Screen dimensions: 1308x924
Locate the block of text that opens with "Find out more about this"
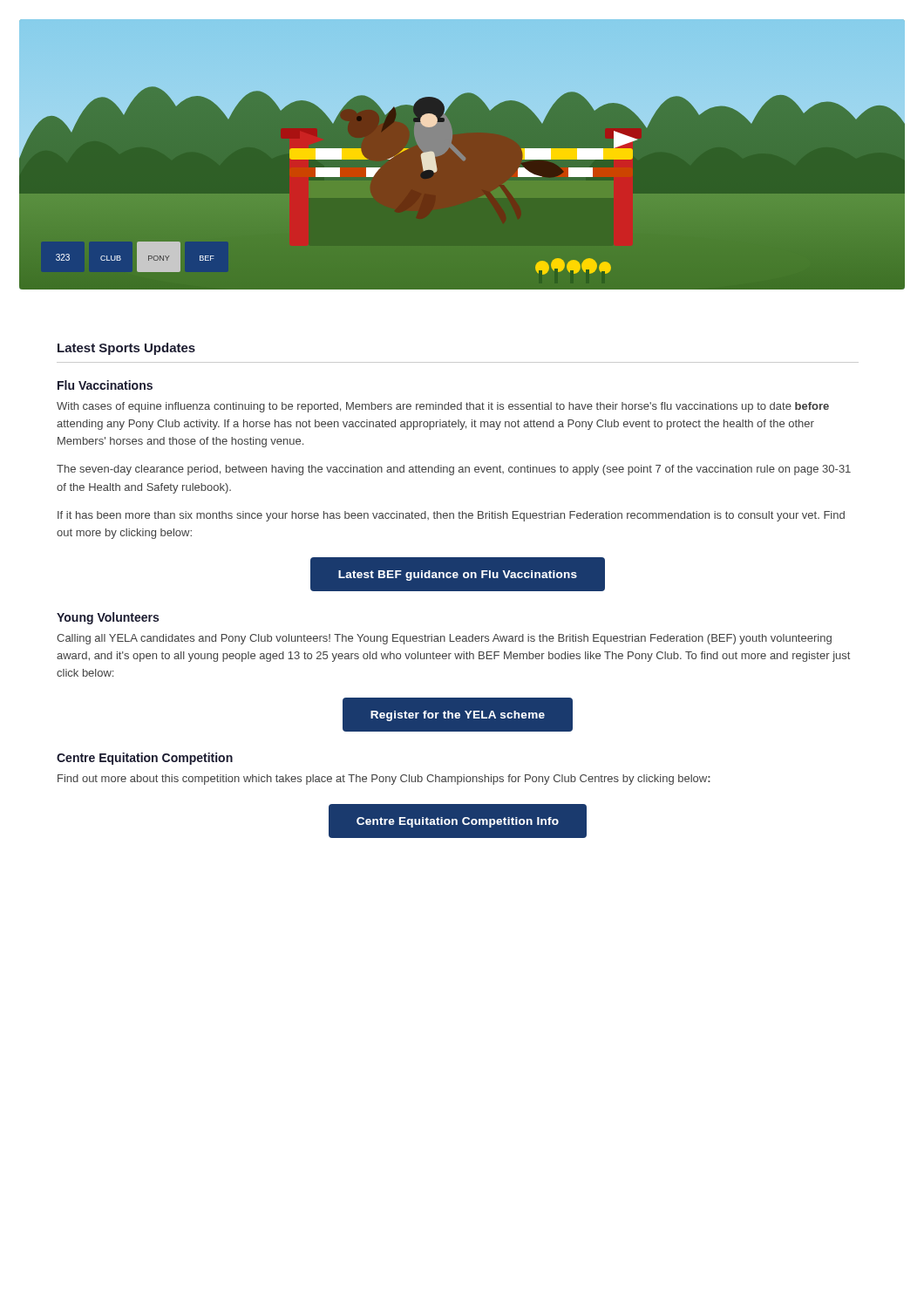point(458,779)
